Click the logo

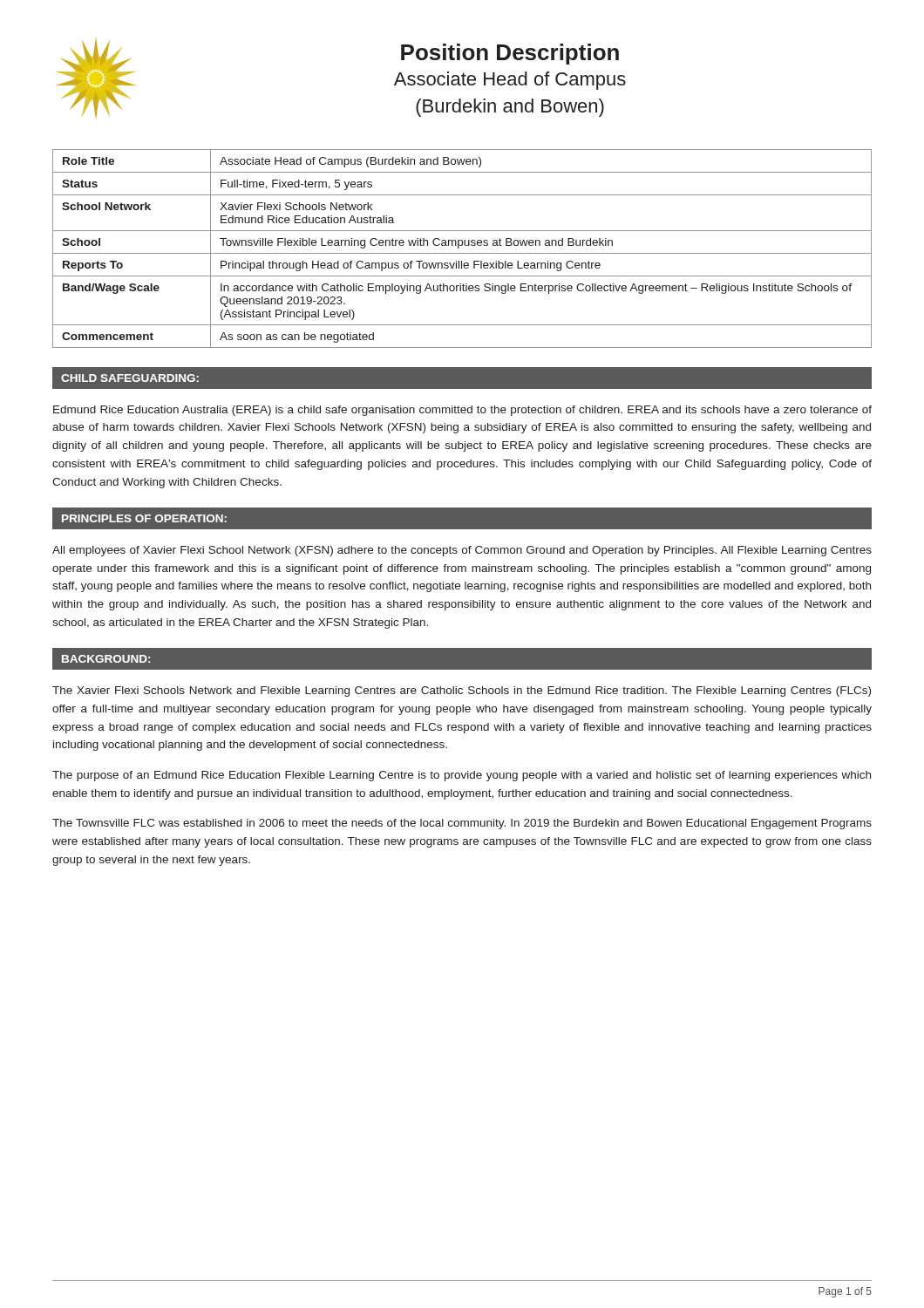coord(100,80)
